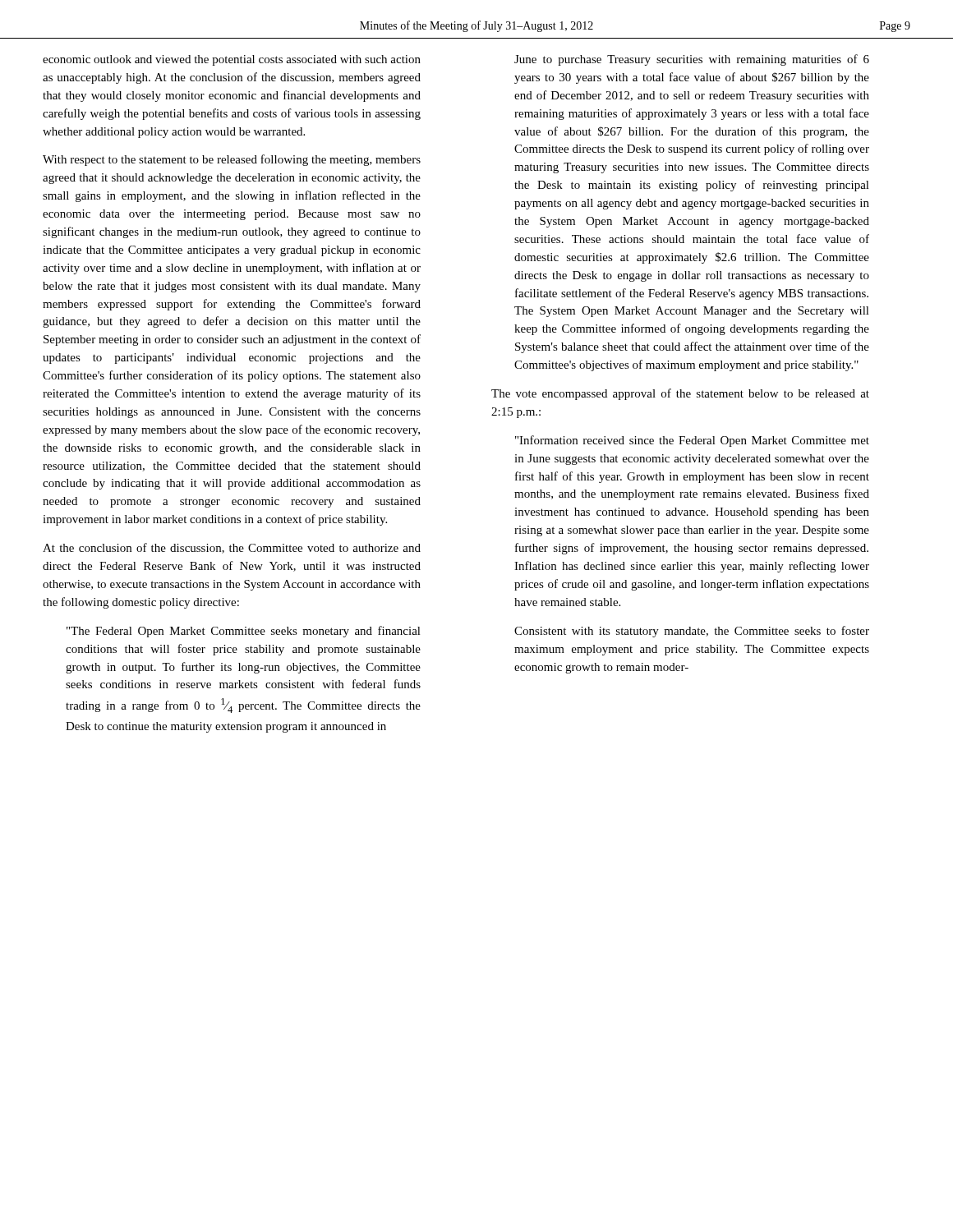Click on the text block that reads "June to purchase Treasury"
Screen dimensions: 1232x953
[692, 212]
